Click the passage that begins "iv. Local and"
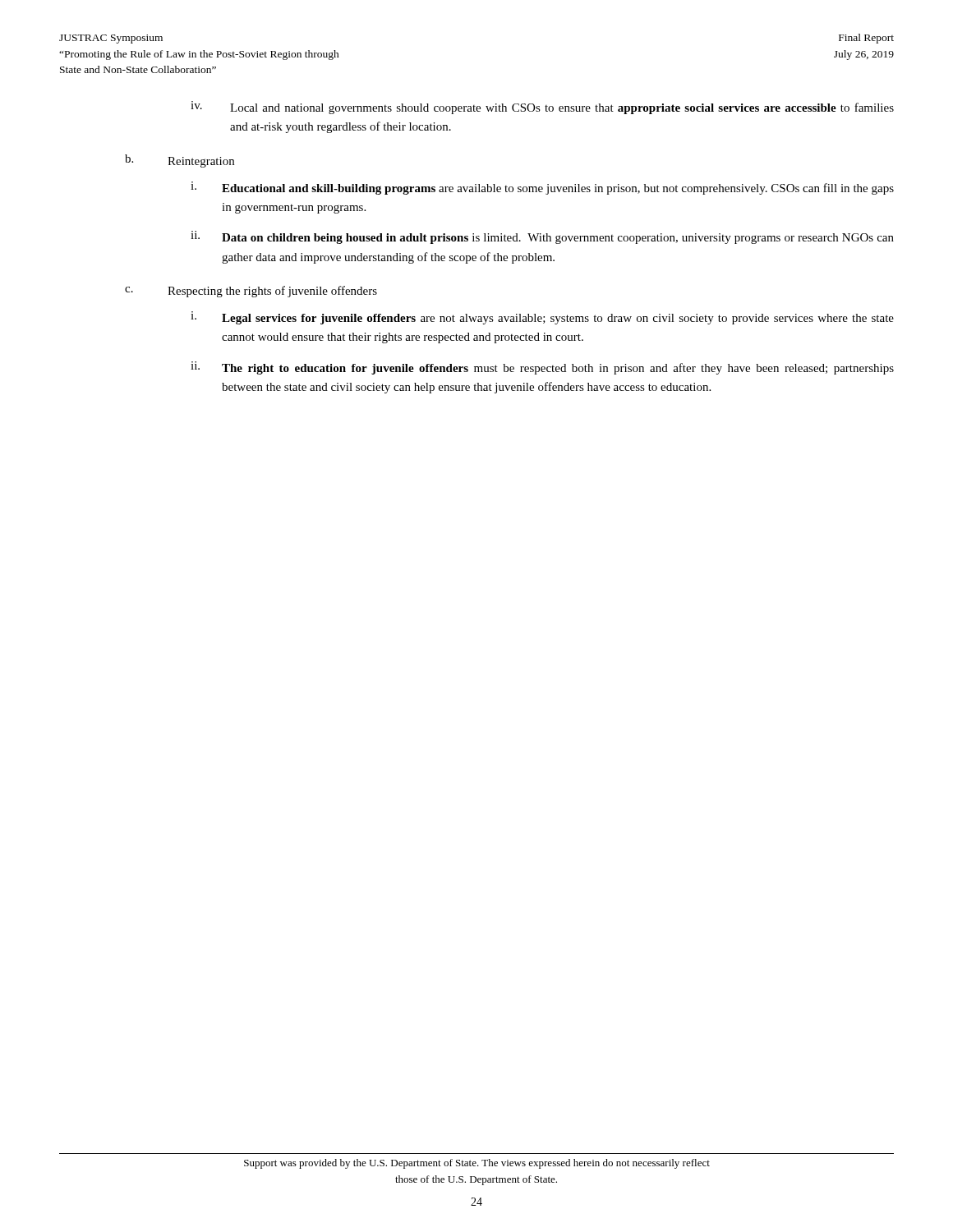 (x=542, y=118)
